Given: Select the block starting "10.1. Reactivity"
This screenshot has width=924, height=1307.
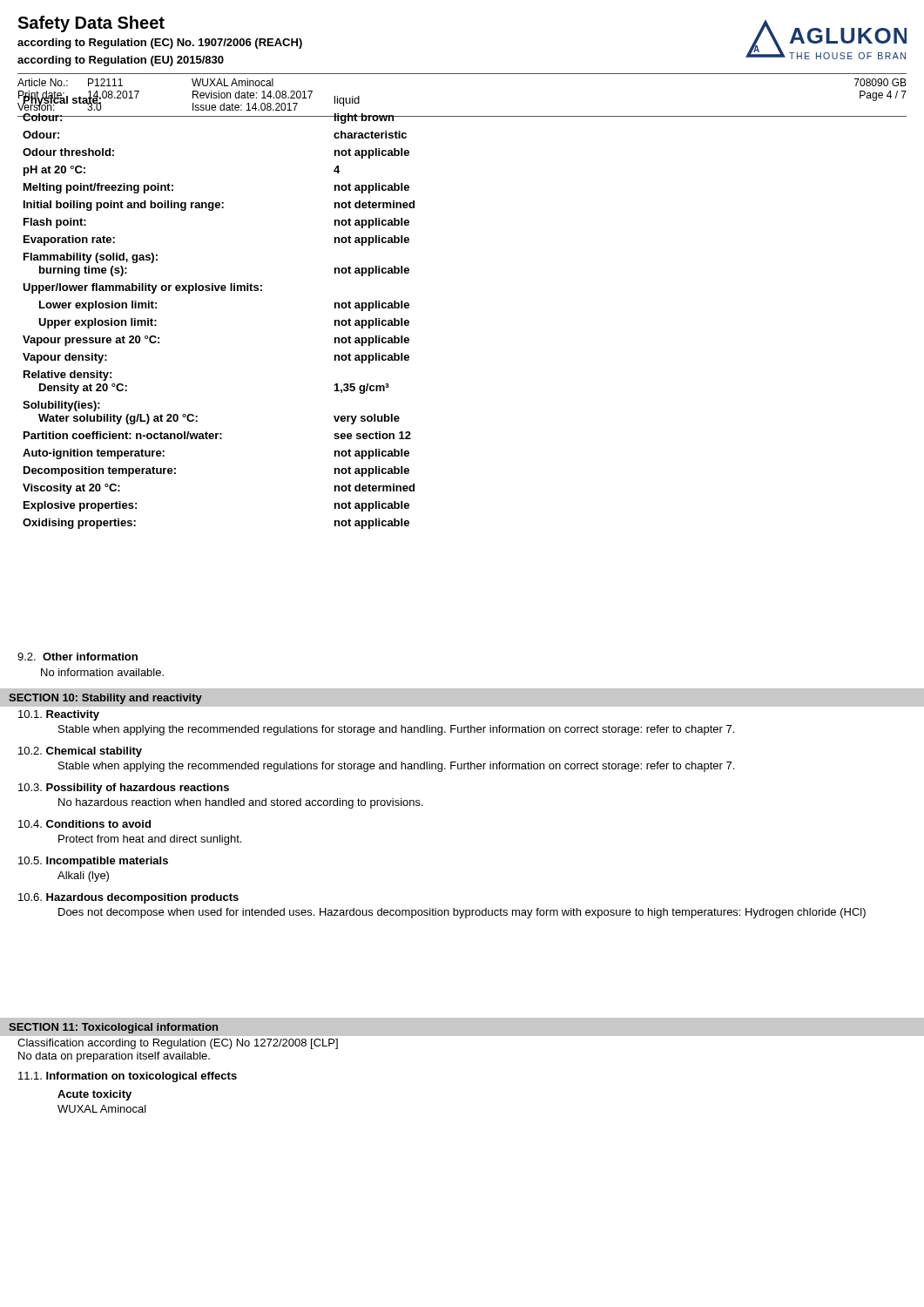Looking at the screenshot, I should 58,714.
